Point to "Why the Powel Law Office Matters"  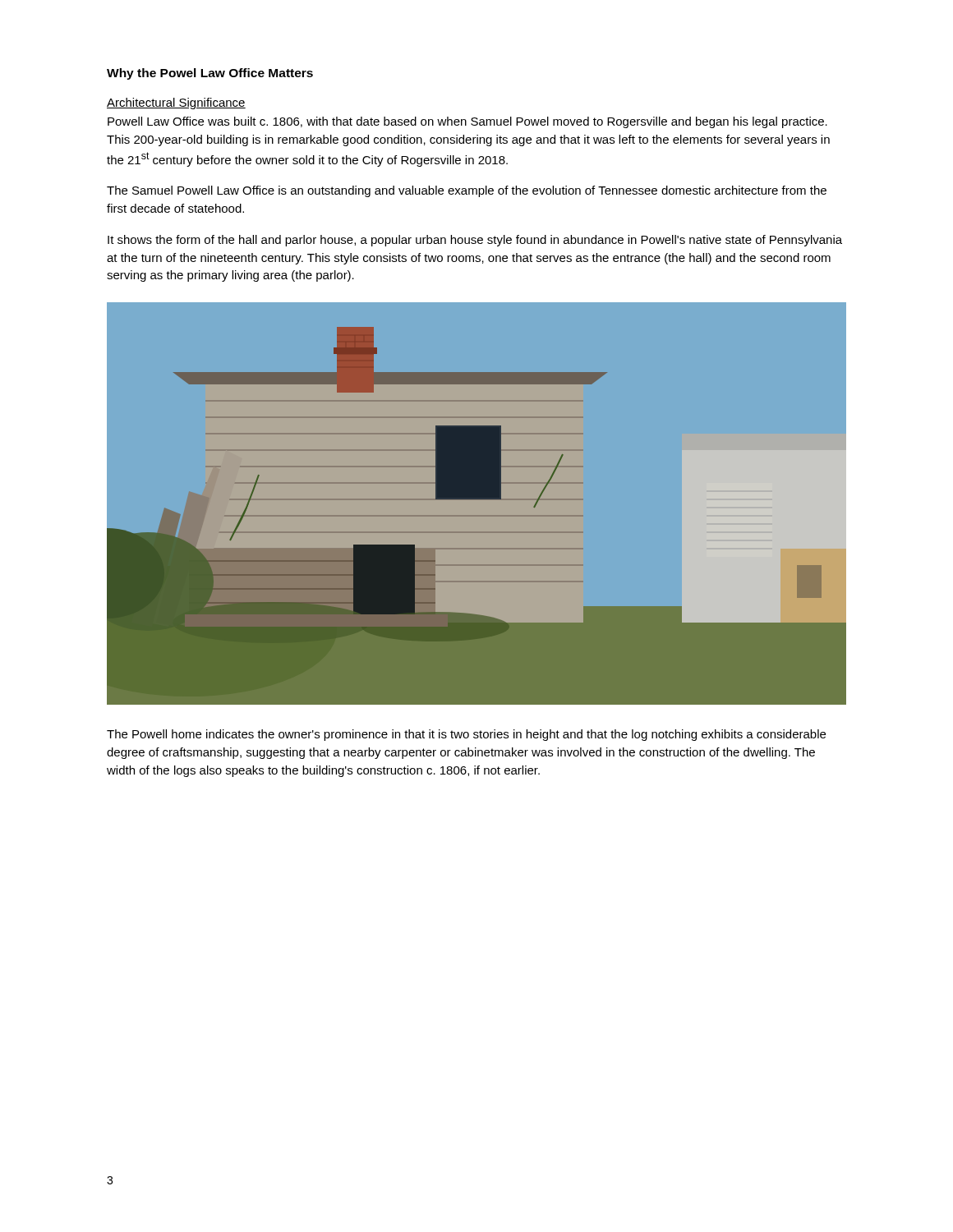(210, 73)
